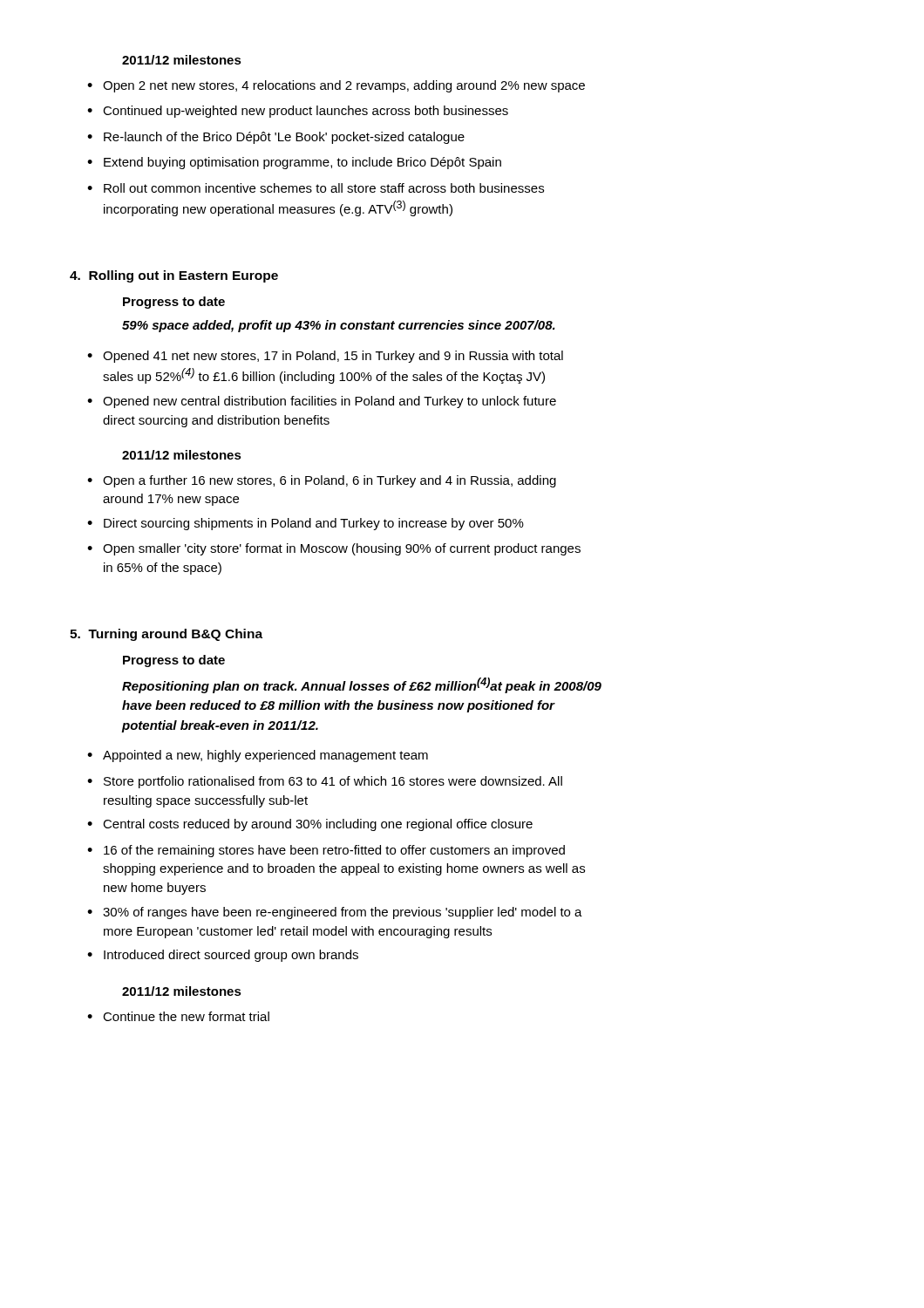Click on the passage starting "5. Turning around B&Q China"
This screenshot has width=924, height=1308.
(166, 633)
